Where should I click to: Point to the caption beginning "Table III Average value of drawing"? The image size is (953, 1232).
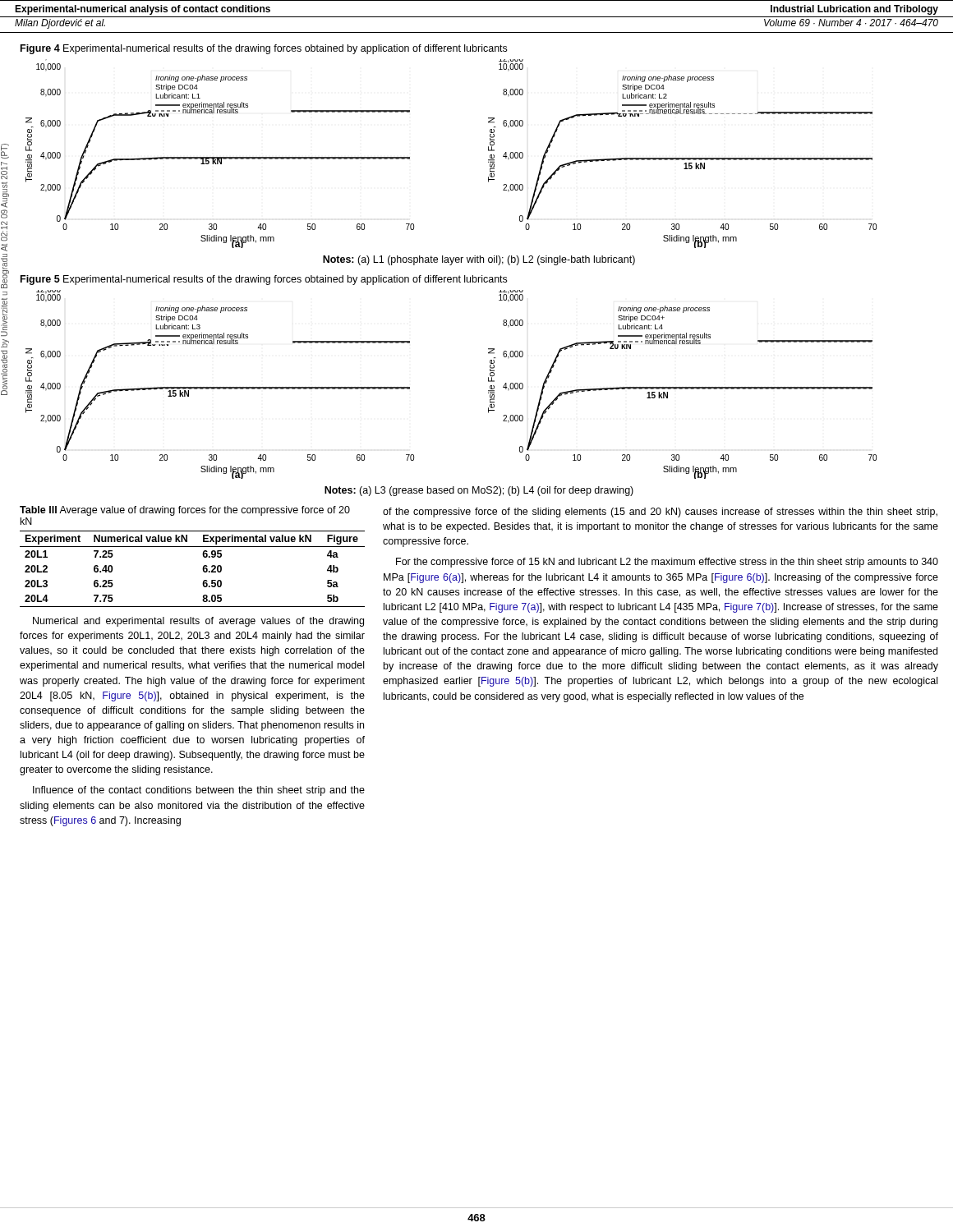coord(185,516)
